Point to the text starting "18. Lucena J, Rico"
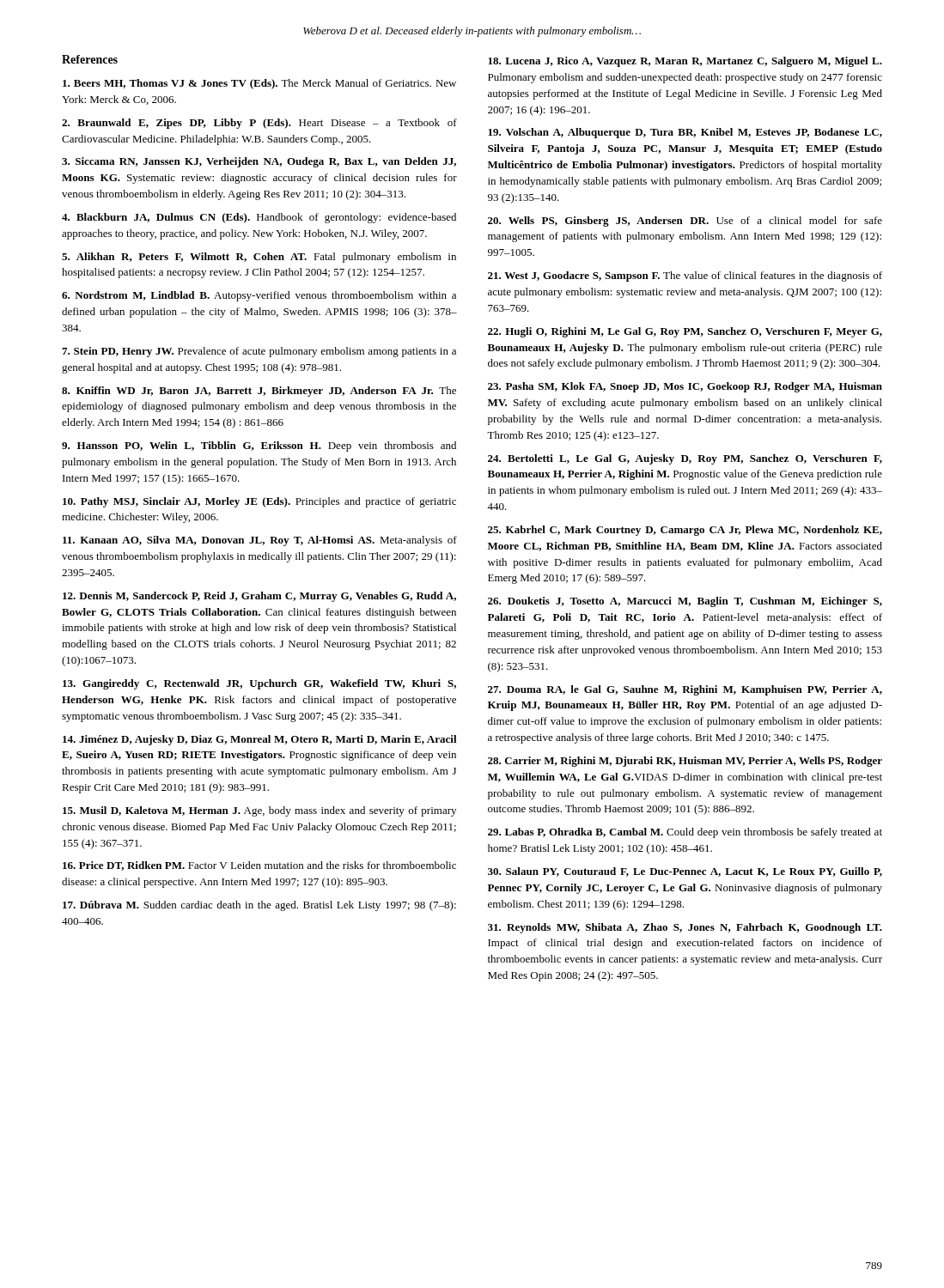944x1288 pixels. (x=685, y=85)
